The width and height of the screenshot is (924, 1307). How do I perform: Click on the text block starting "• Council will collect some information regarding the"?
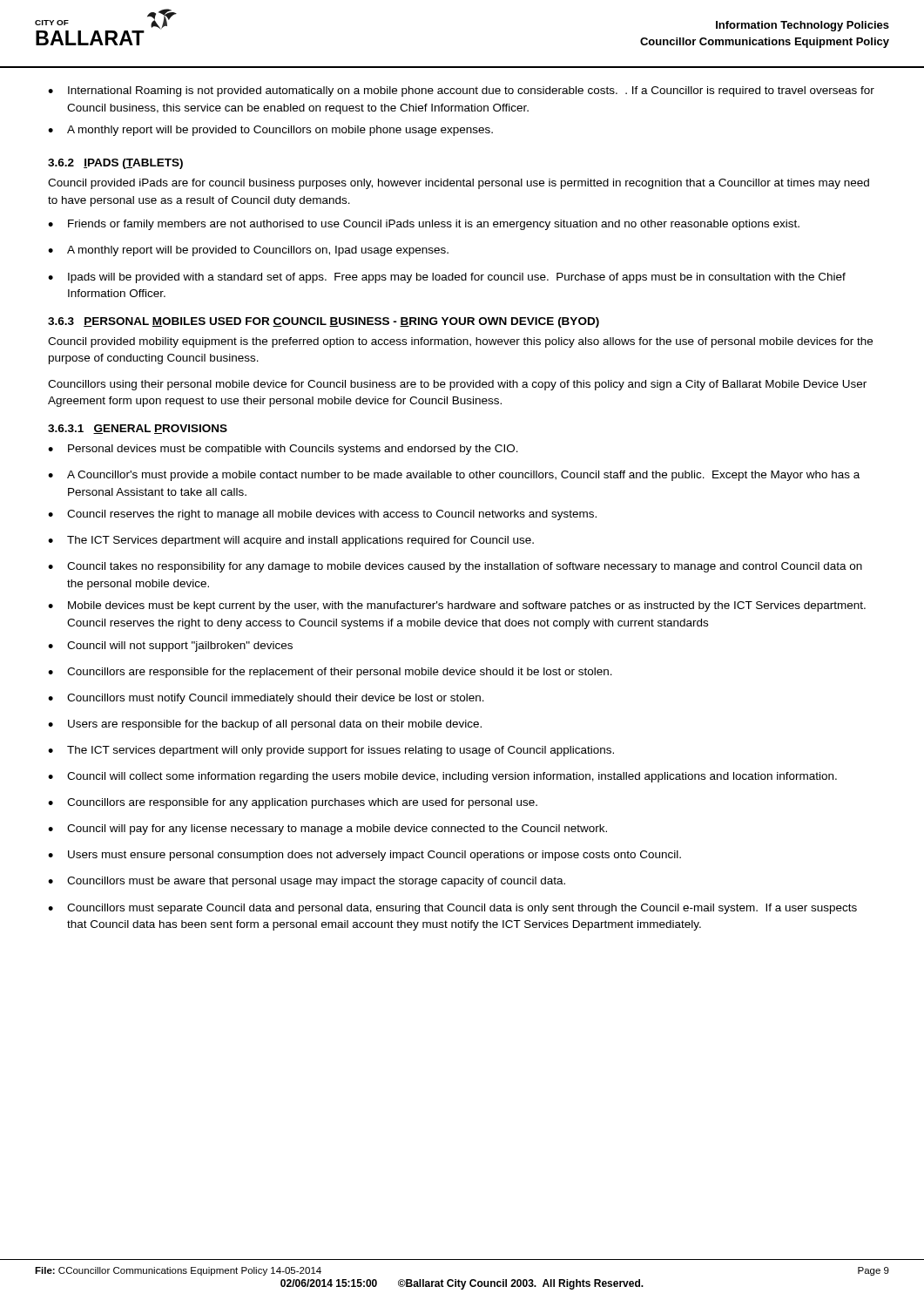click(x=462, y=778)
